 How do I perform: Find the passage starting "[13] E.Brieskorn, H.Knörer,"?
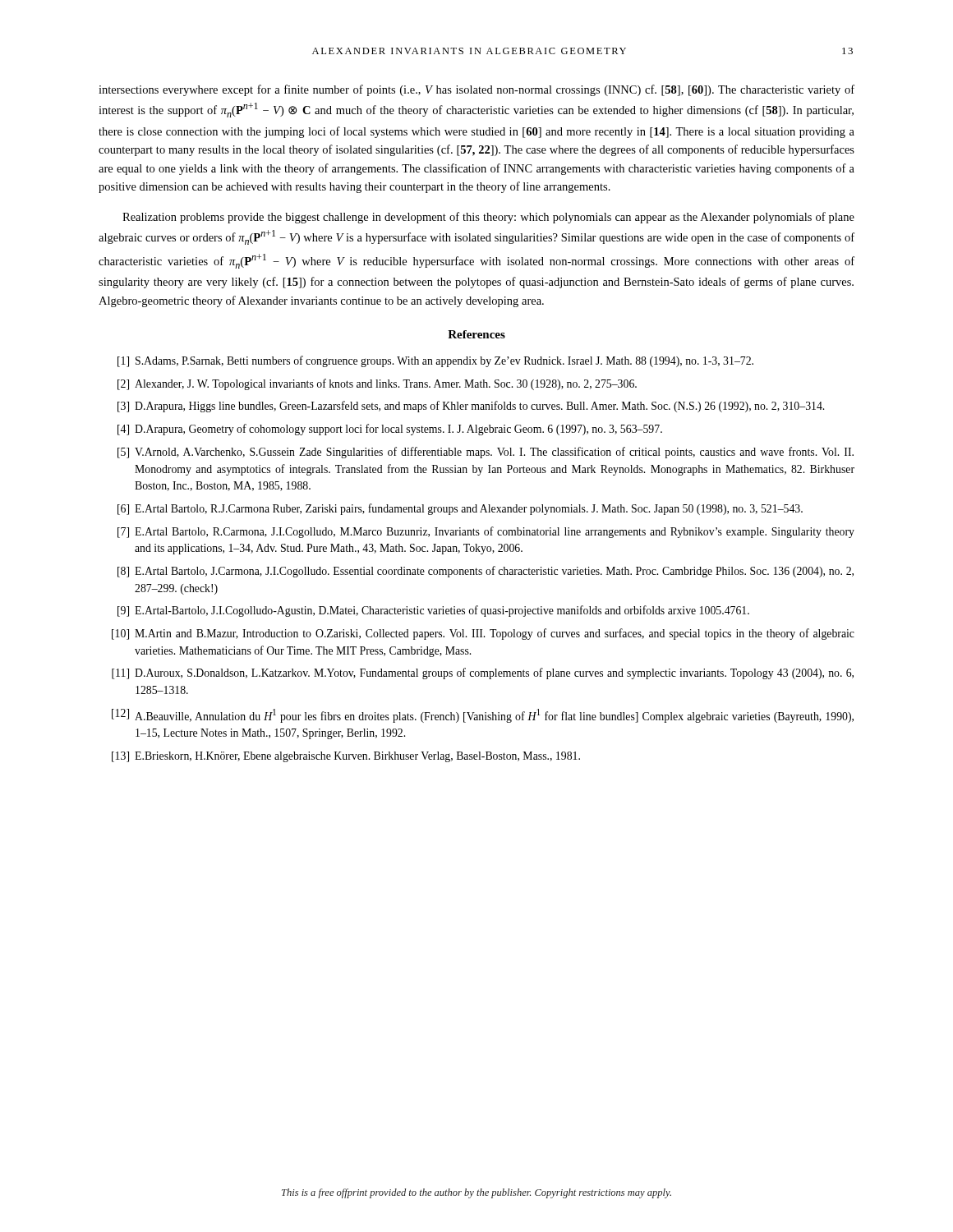tap(476, 756)
